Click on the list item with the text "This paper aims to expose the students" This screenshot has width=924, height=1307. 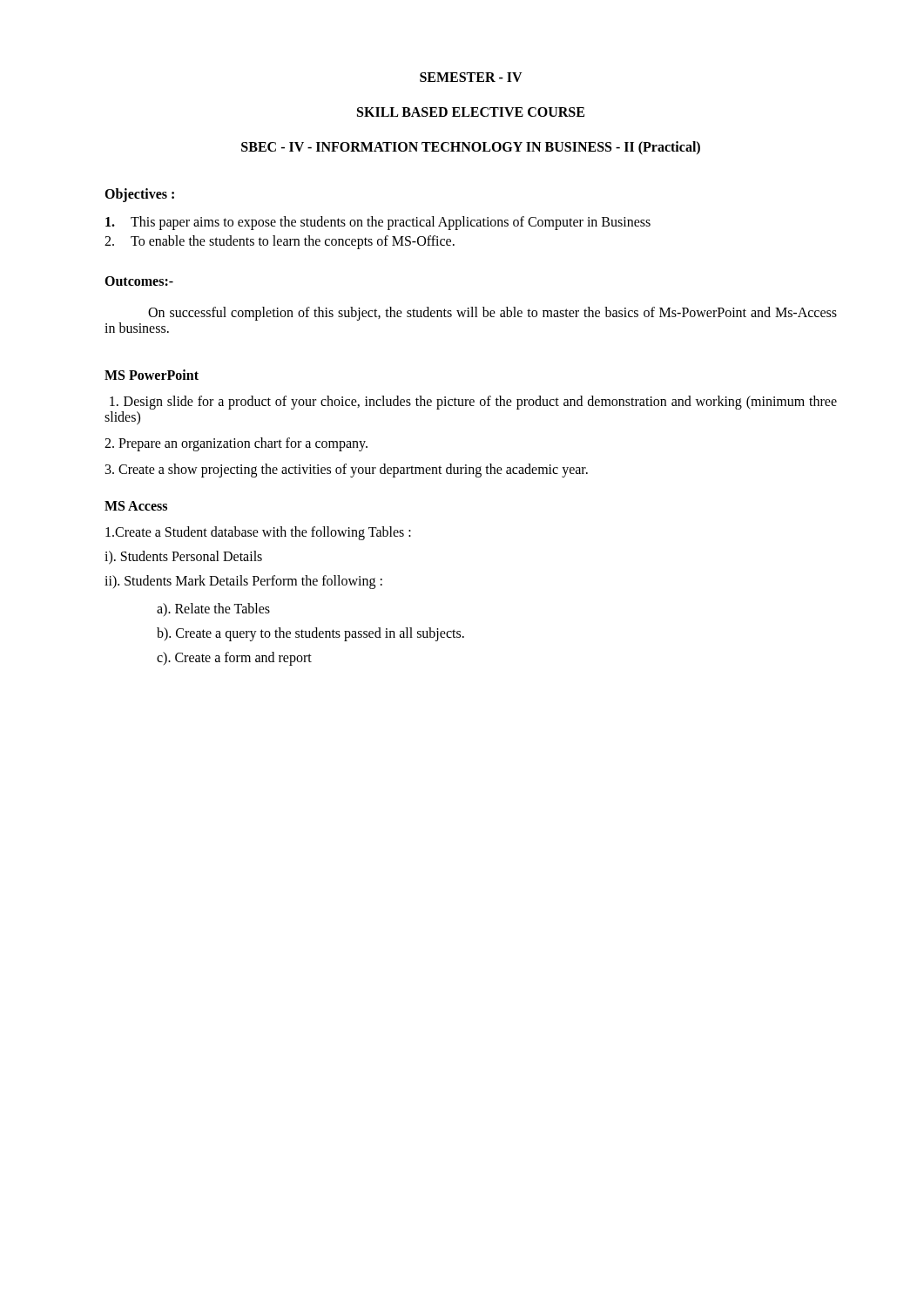tap(378, 222)
